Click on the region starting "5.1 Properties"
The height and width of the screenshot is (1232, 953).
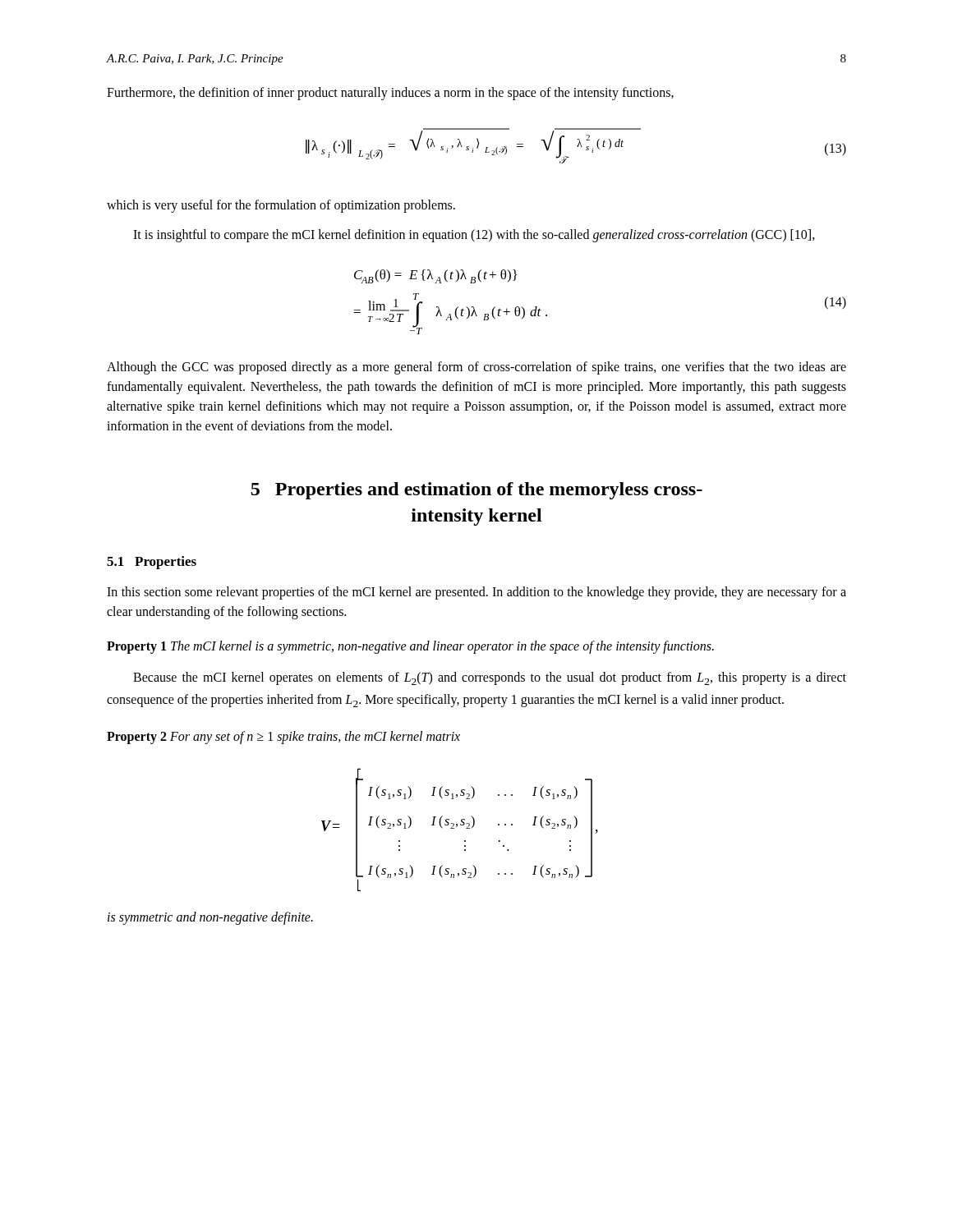(x=152, y=563)
